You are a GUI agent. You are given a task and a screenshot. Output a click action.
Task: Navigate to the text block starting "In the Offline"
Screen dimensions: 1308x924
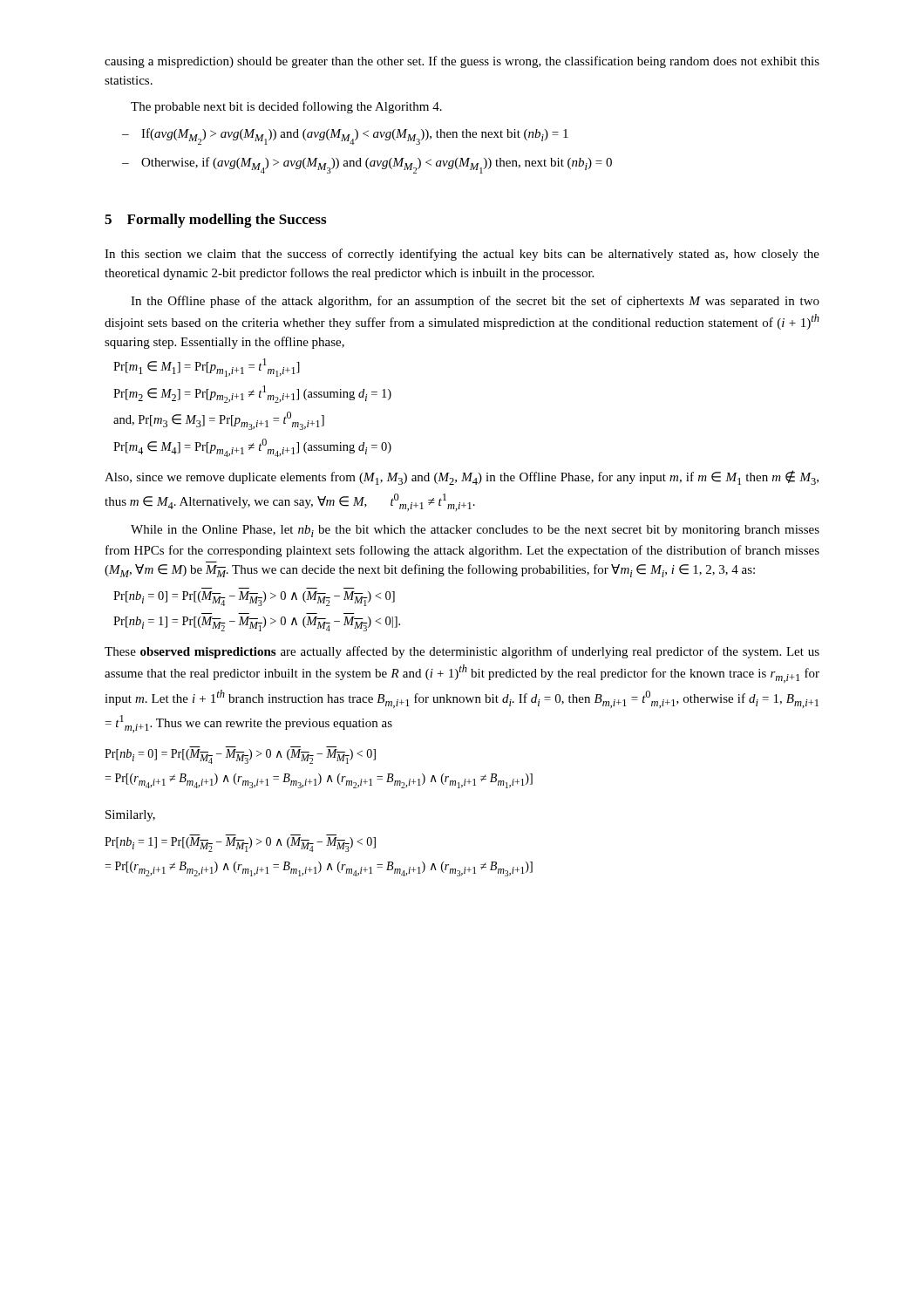tap(462, 321)
